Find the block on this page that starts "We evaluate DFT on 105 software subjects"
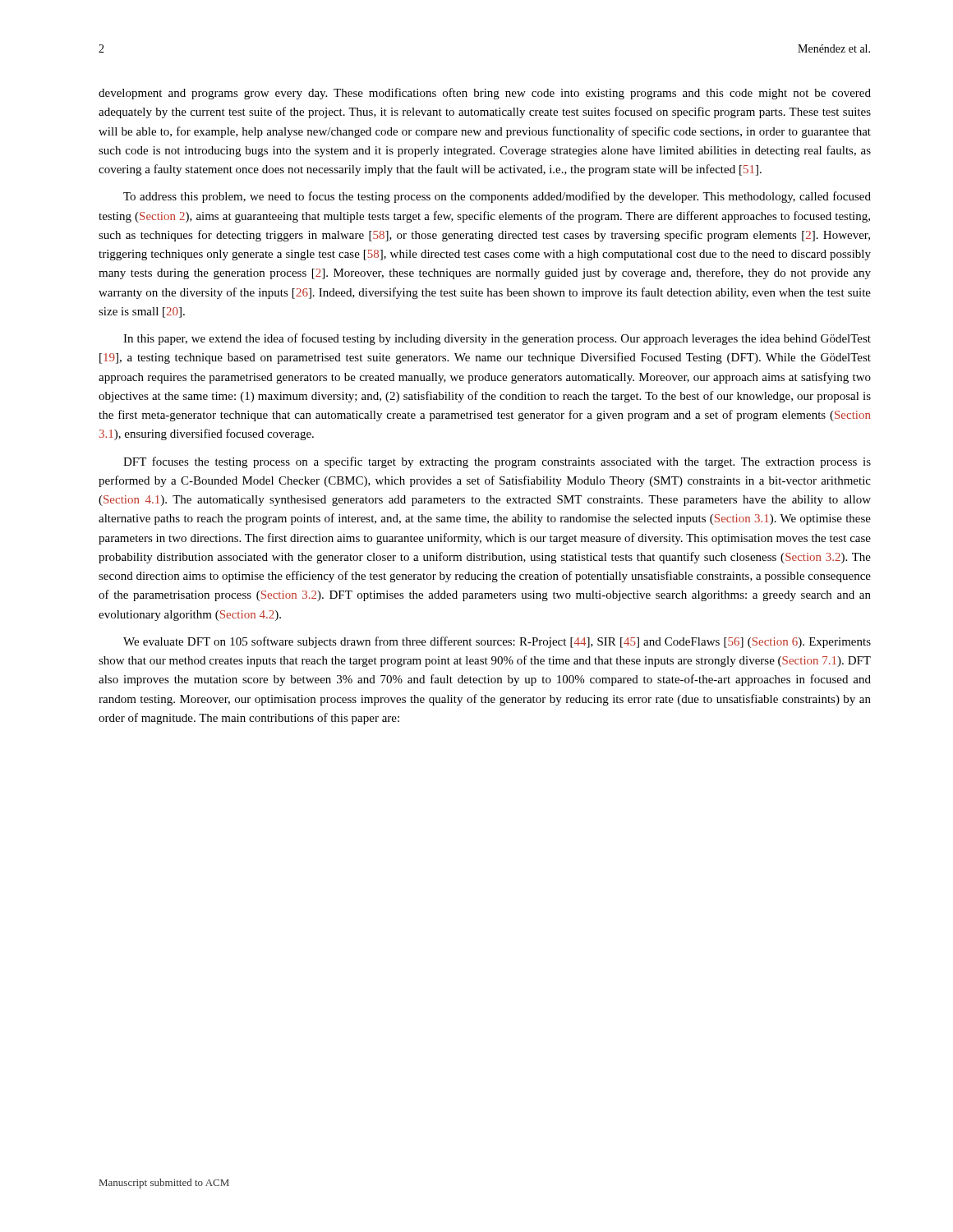953x1232 pixels. (485, 679)
